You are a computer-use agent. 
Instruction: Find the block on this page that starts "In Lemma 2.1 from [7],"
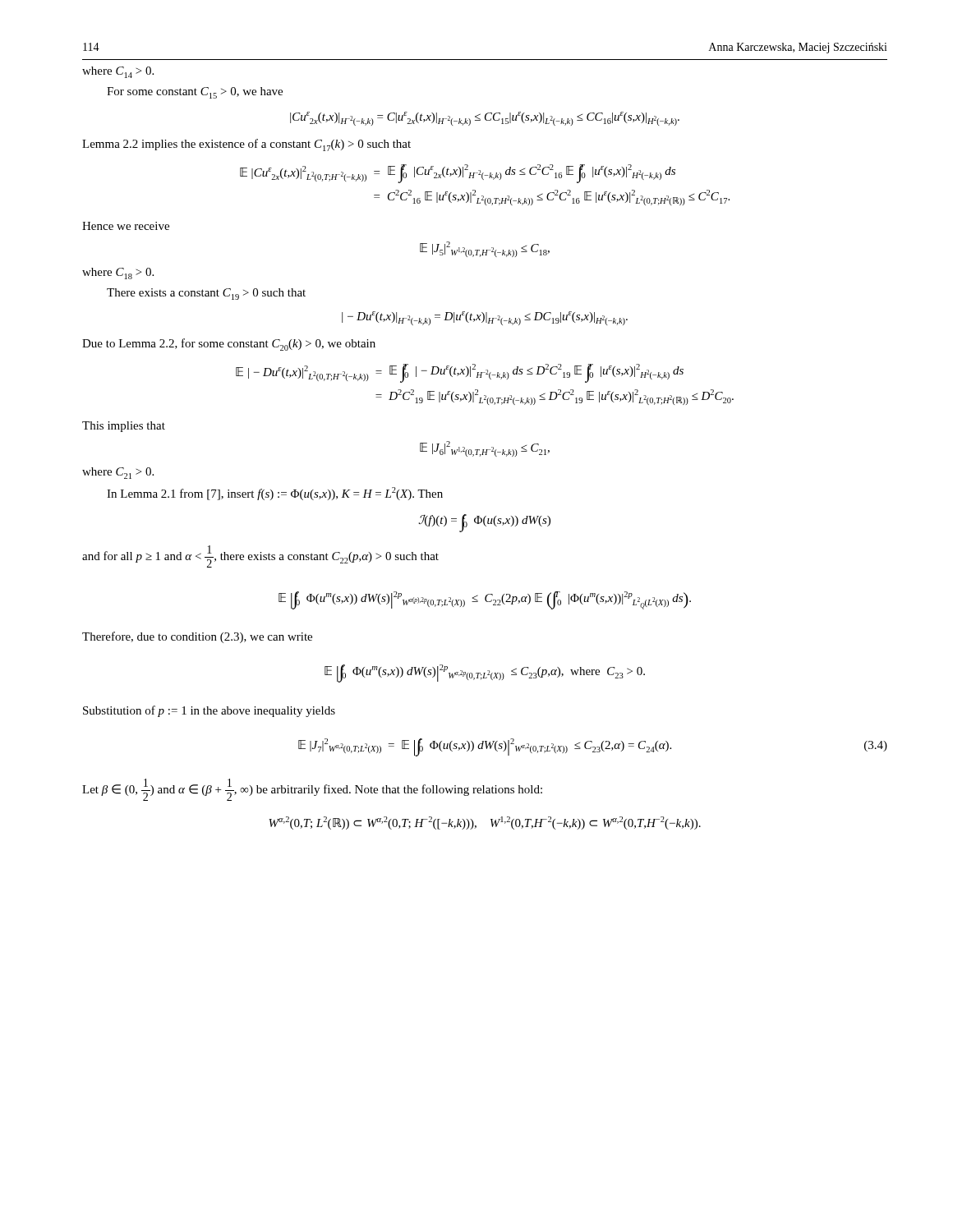click(275, 493)
